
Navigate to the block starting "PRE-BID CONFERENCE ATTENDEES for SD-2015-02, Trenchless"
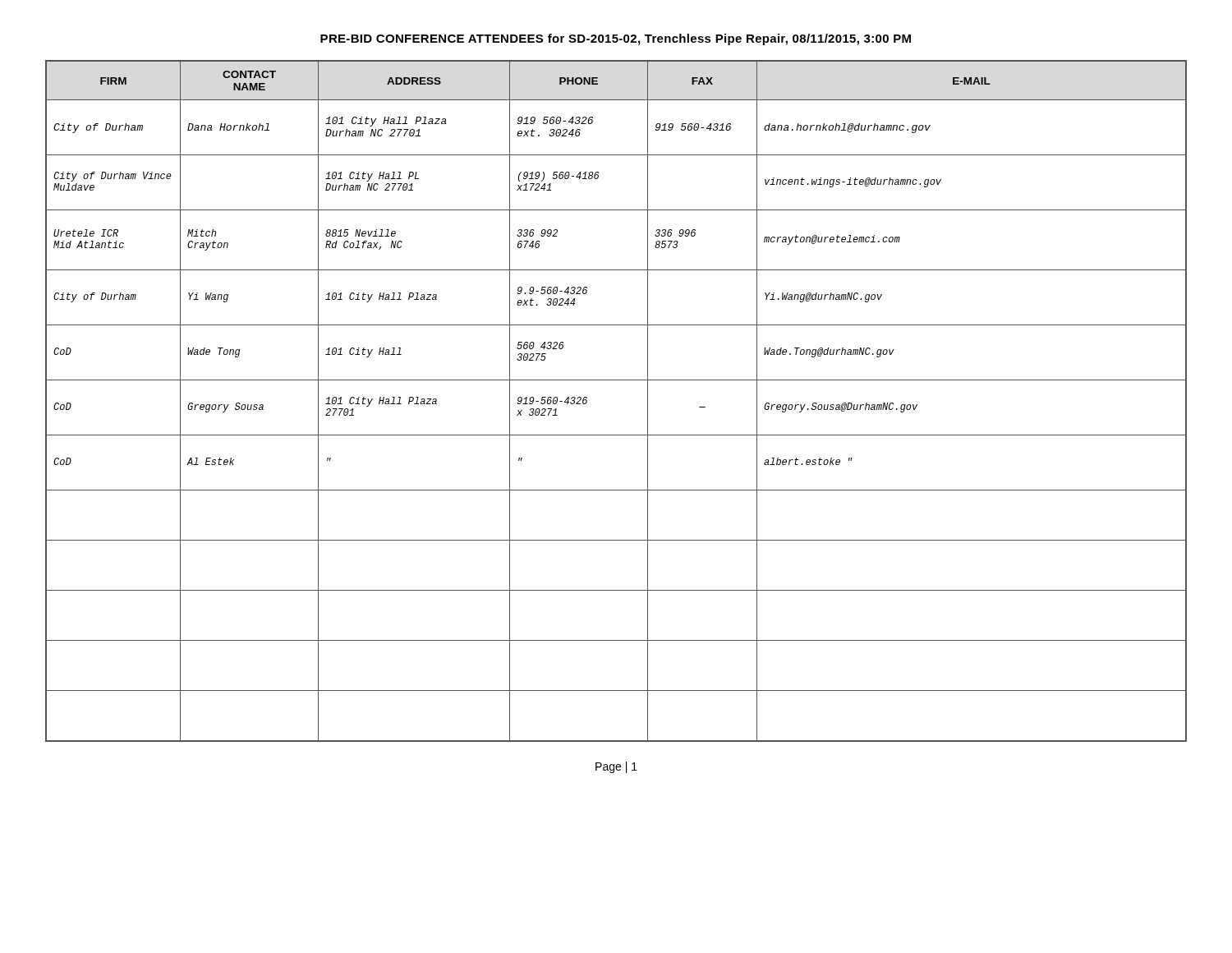pyautogui.click(x=616, y=38)
